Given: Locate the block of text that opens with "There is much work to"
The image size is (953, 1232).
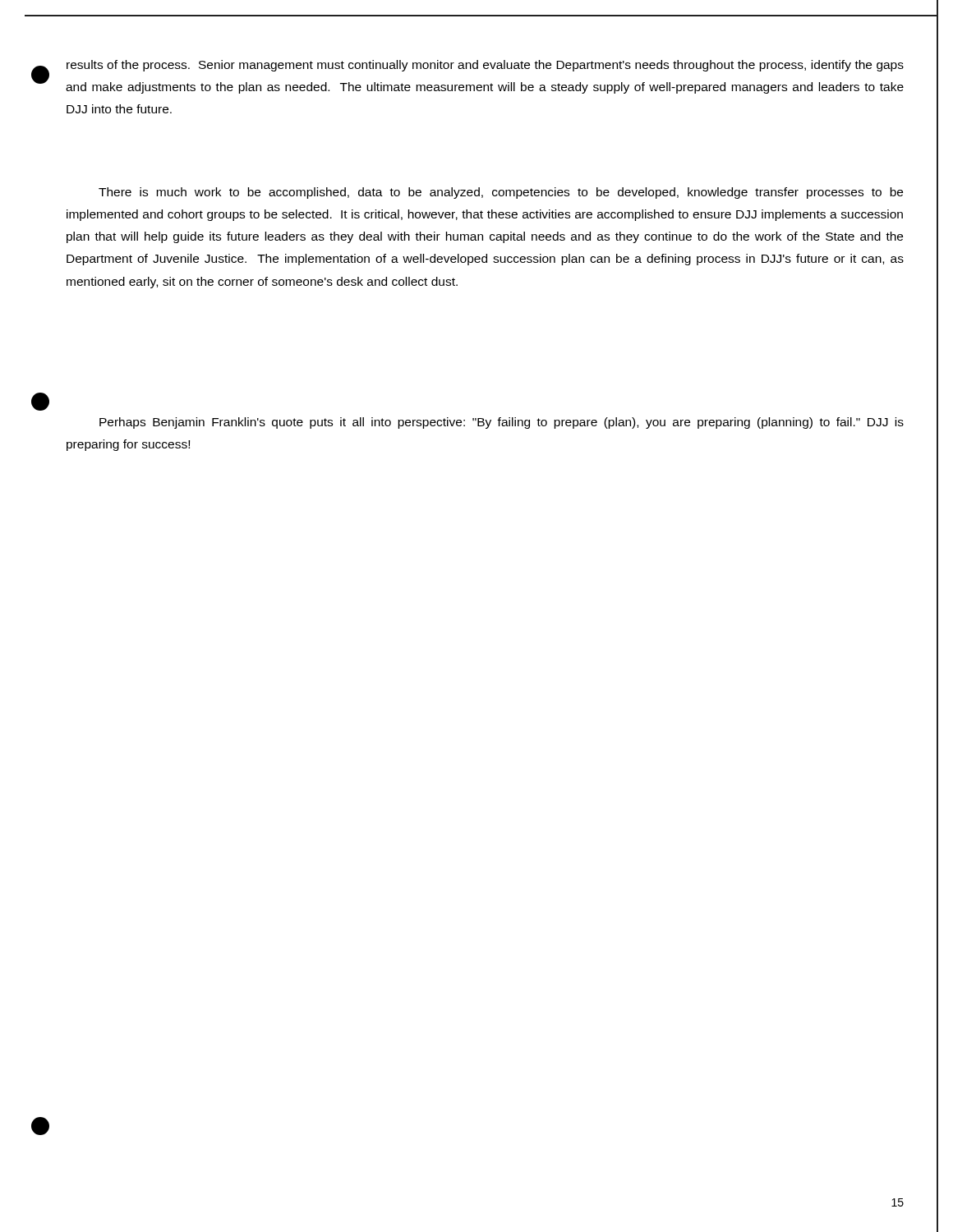Looking at the screenshot, I should [485, 236].
